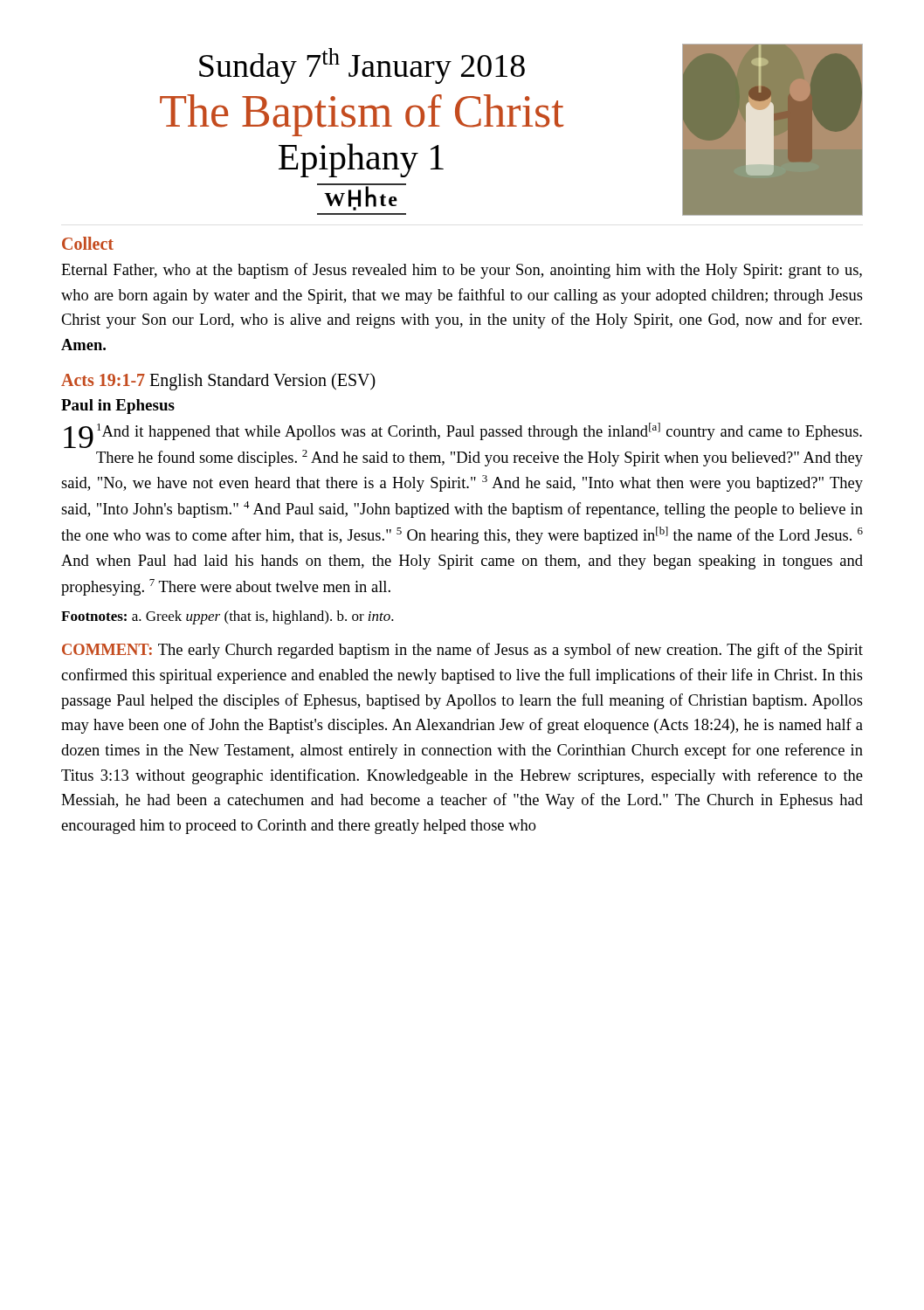Click where it says "Sunday 7th January 2018"
This screenshot has height=1310, width=924.
coord(362,64)
